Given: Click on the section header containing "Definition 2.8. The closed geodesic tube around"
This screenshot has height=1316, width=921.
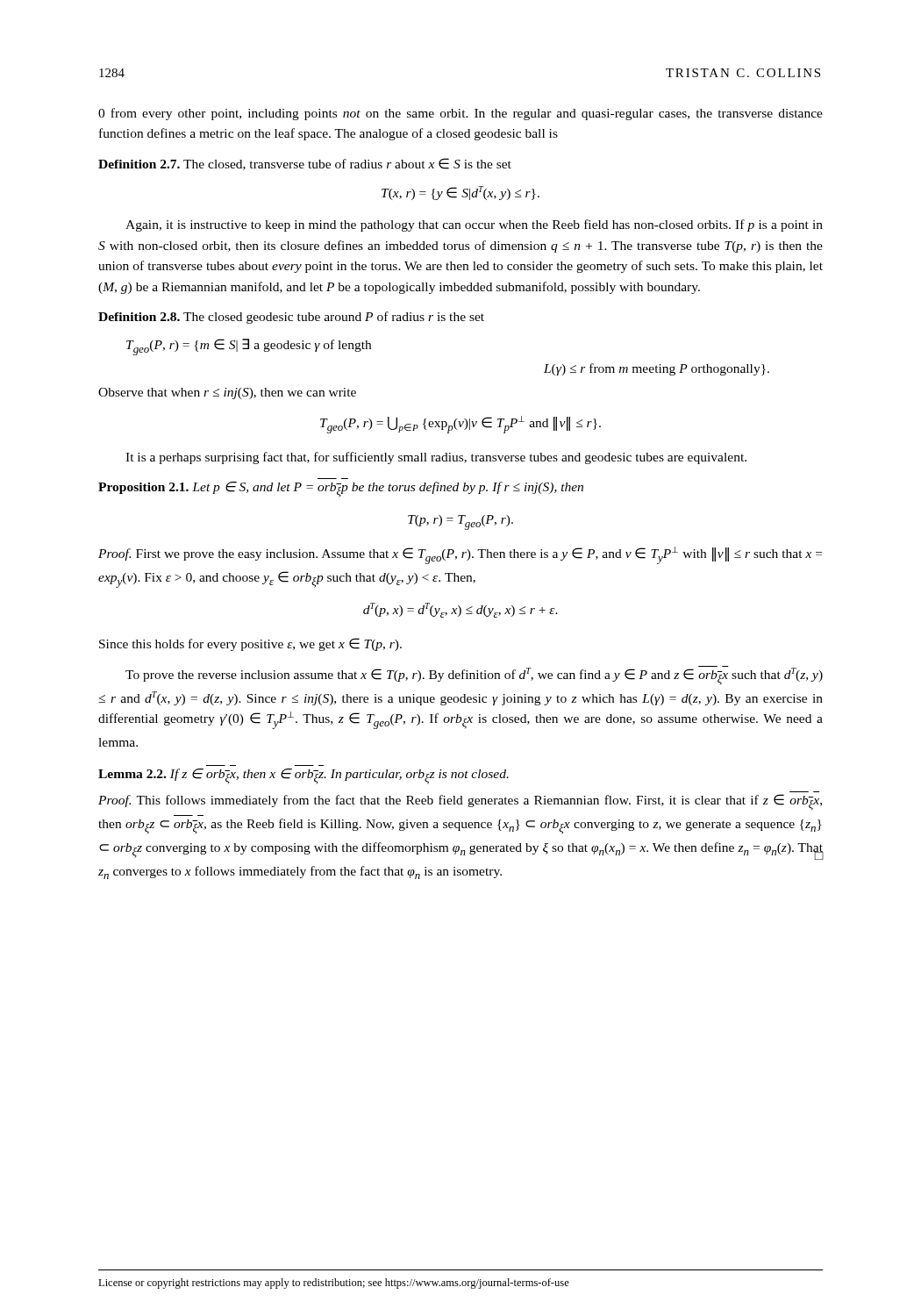Looking at the screenshot, I should 460,317.
